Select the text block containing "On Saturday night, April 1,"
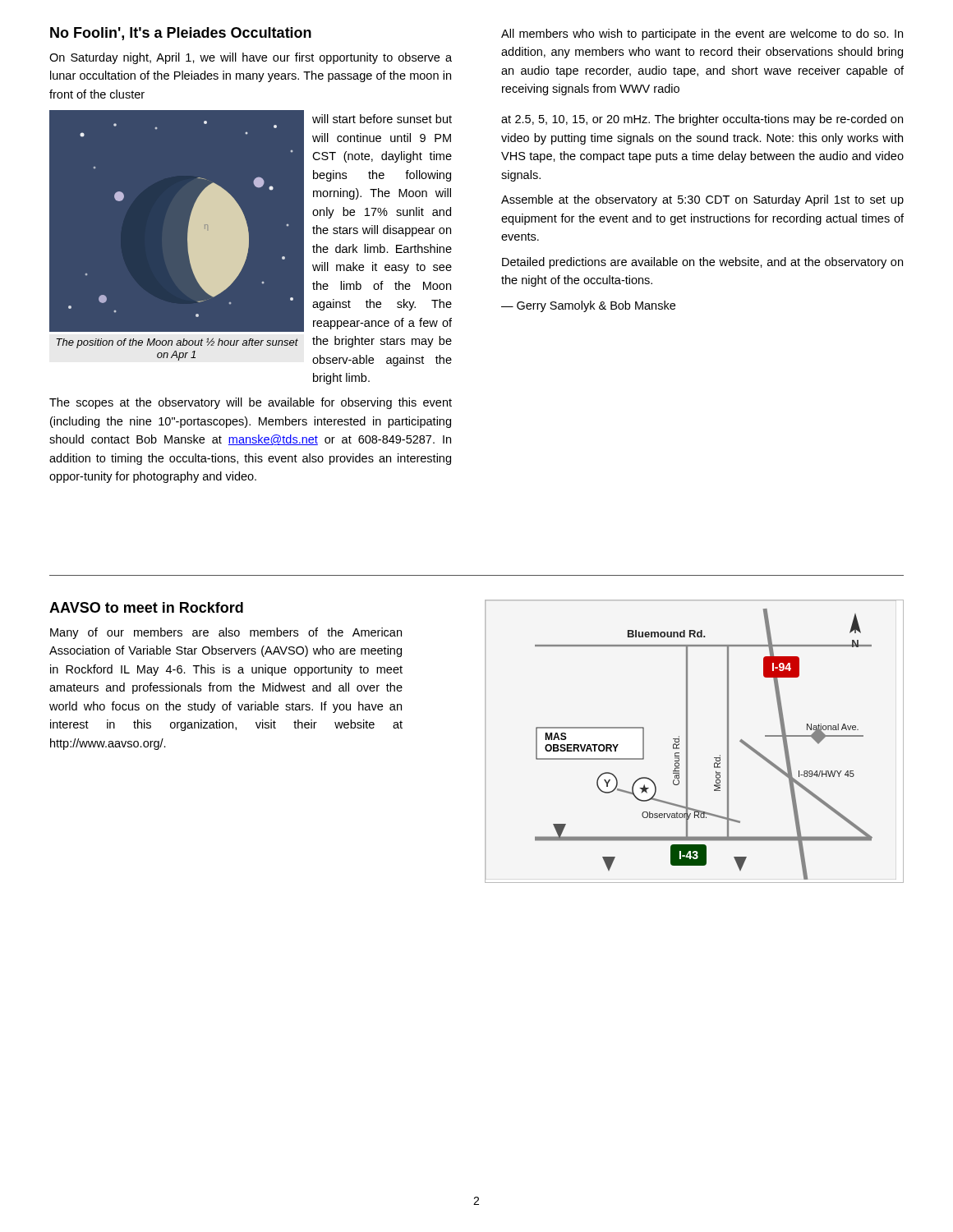Screen dimensions: 1232x953 251,76
